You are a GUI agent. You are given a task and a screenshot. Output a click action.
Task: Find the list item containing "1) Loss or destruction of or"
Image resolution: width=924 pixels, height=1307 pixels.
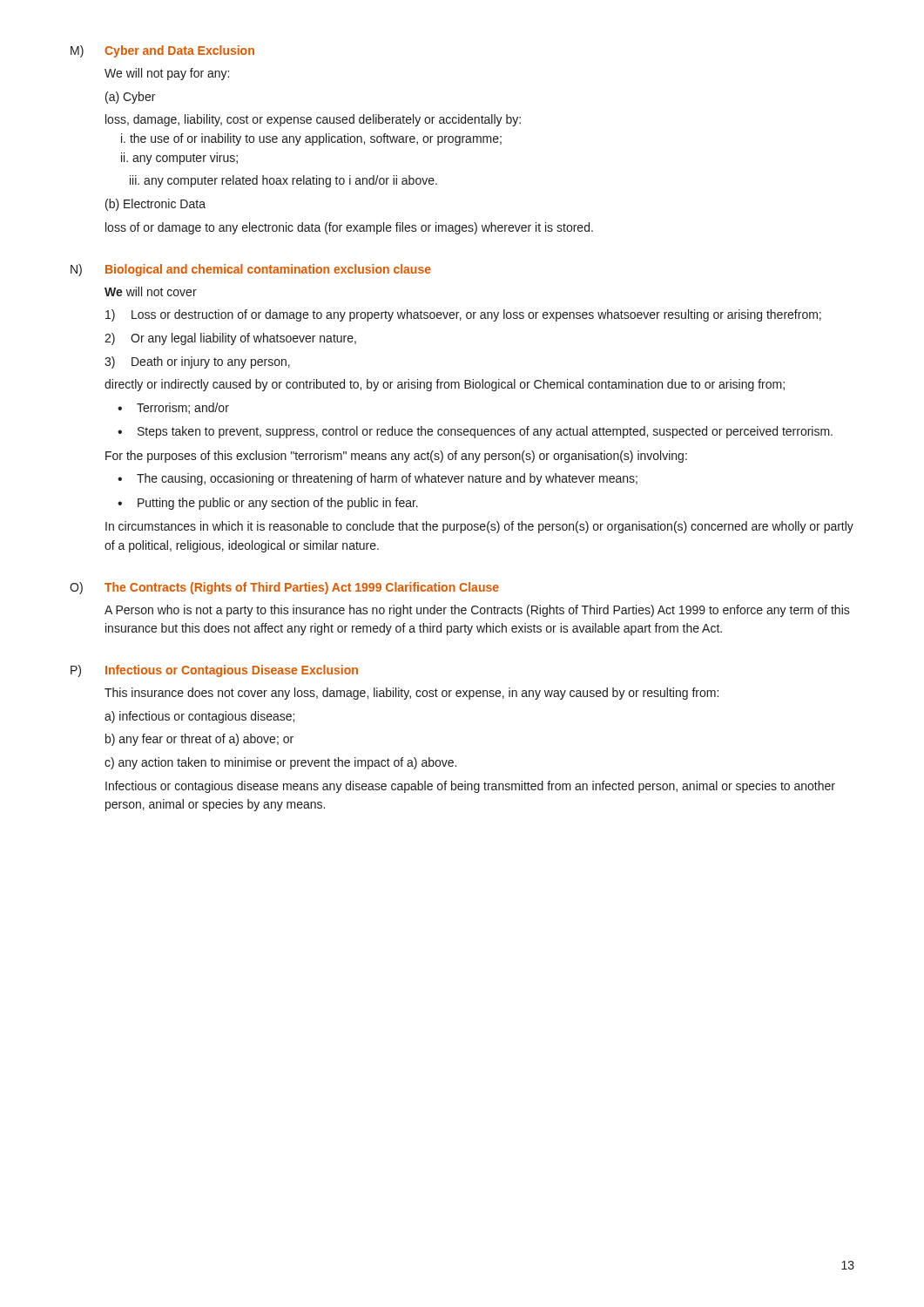(463, 315)
